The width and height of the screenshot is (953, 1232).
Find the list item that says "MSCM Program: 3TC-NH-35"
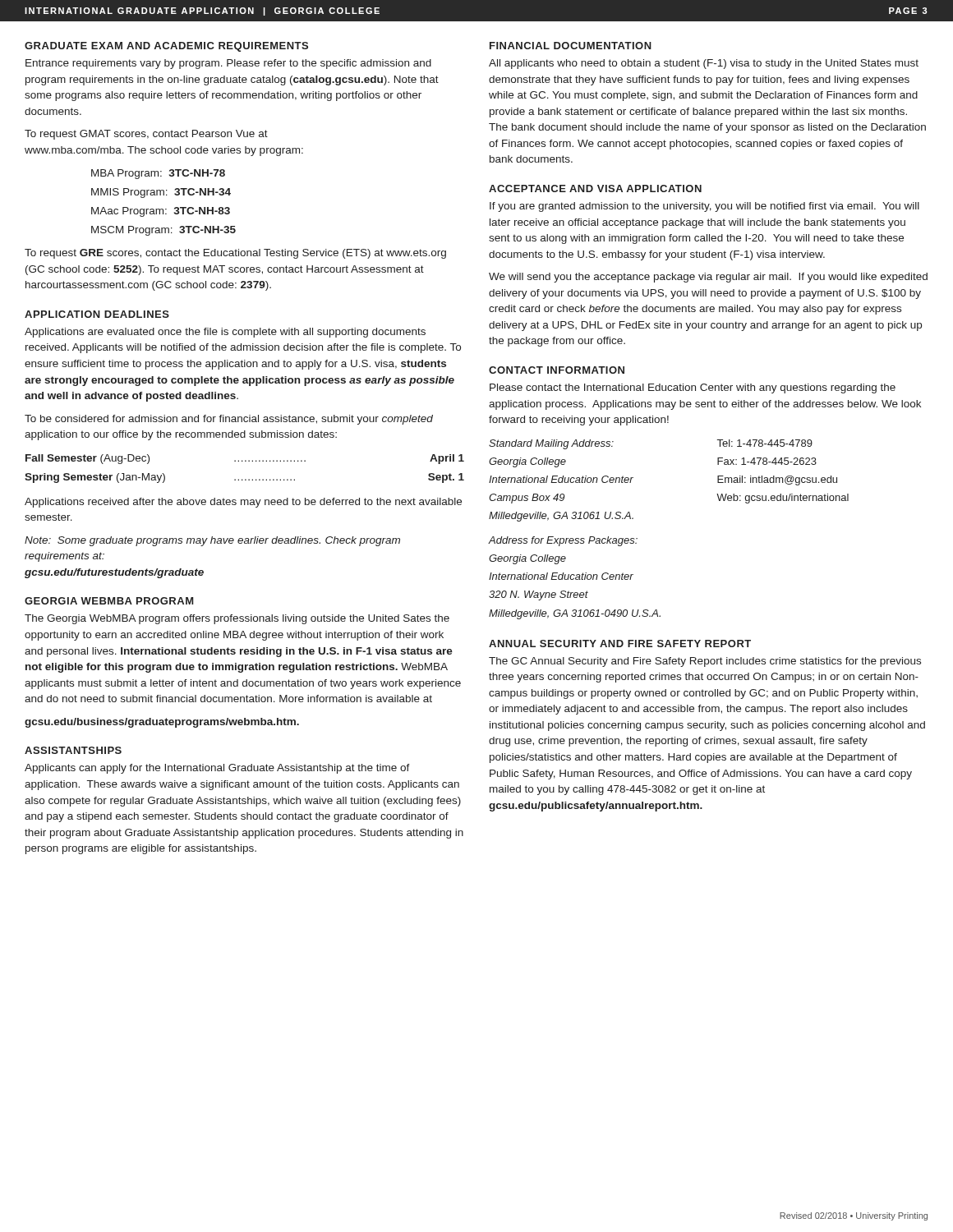click(163, 230)
